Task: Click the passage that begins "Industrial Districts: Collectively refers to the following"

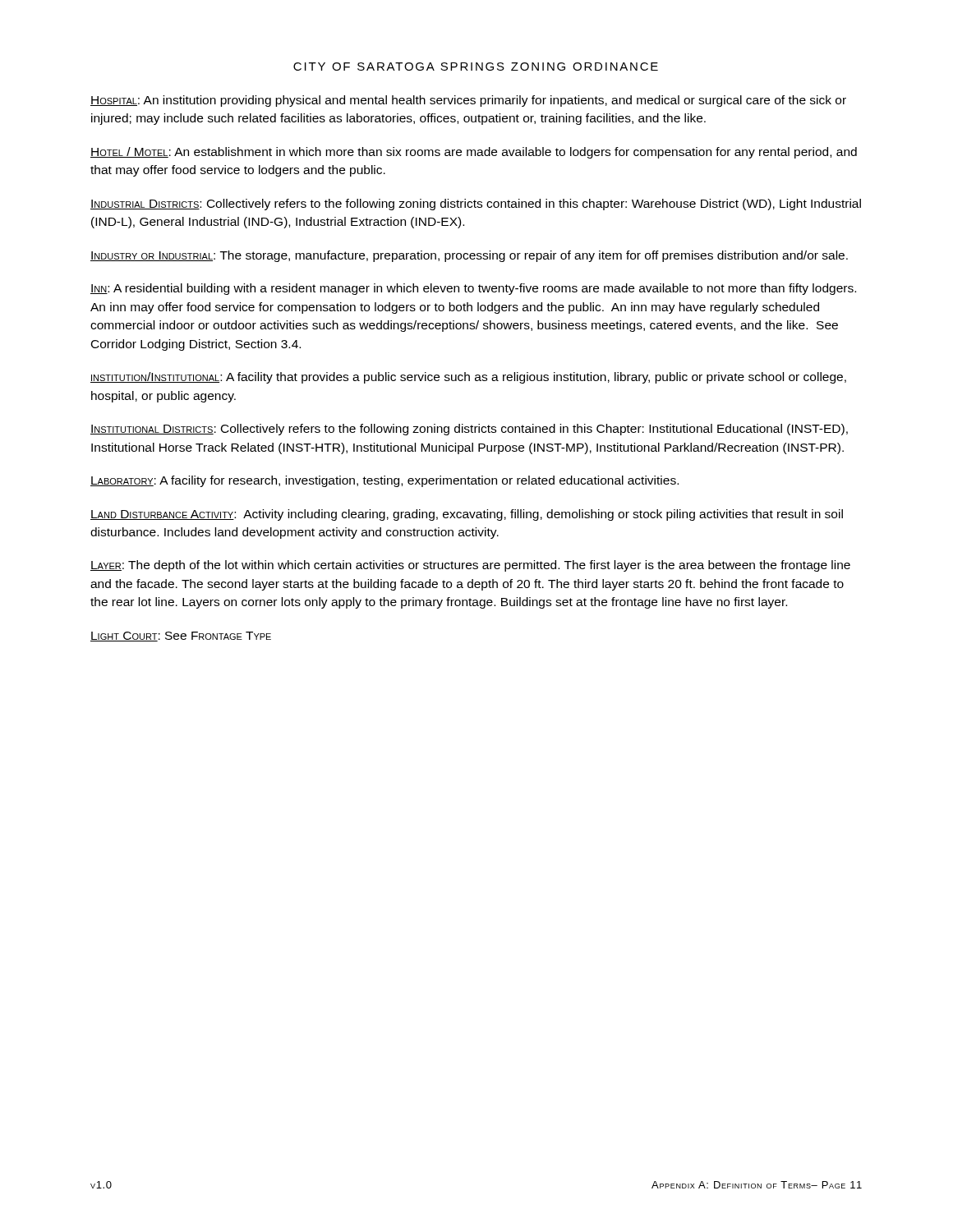Action: click(x=476, y=212)
